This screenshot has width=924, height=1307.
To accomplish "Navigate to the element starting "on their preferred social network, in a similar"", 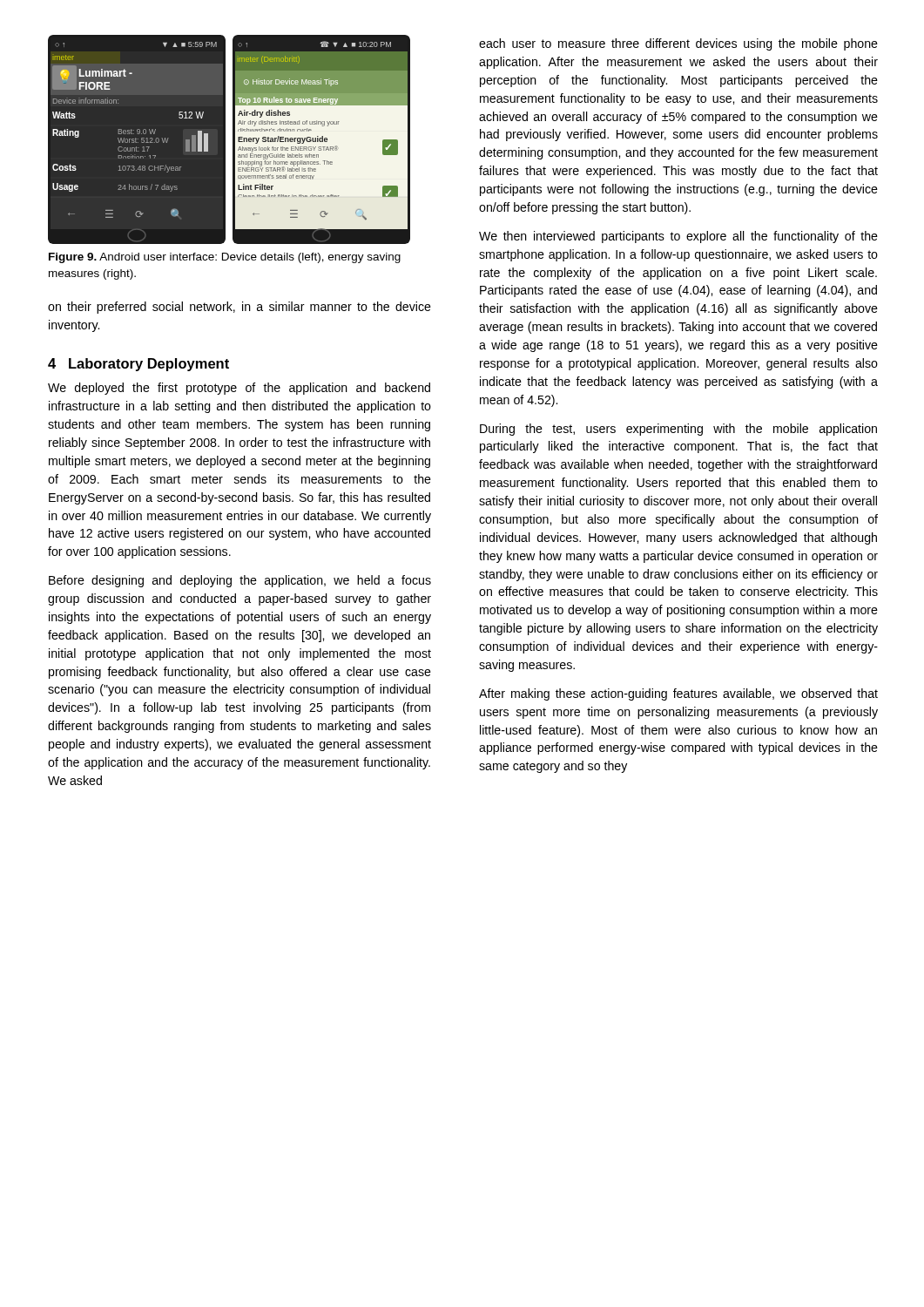I will [x=239, y=316].
